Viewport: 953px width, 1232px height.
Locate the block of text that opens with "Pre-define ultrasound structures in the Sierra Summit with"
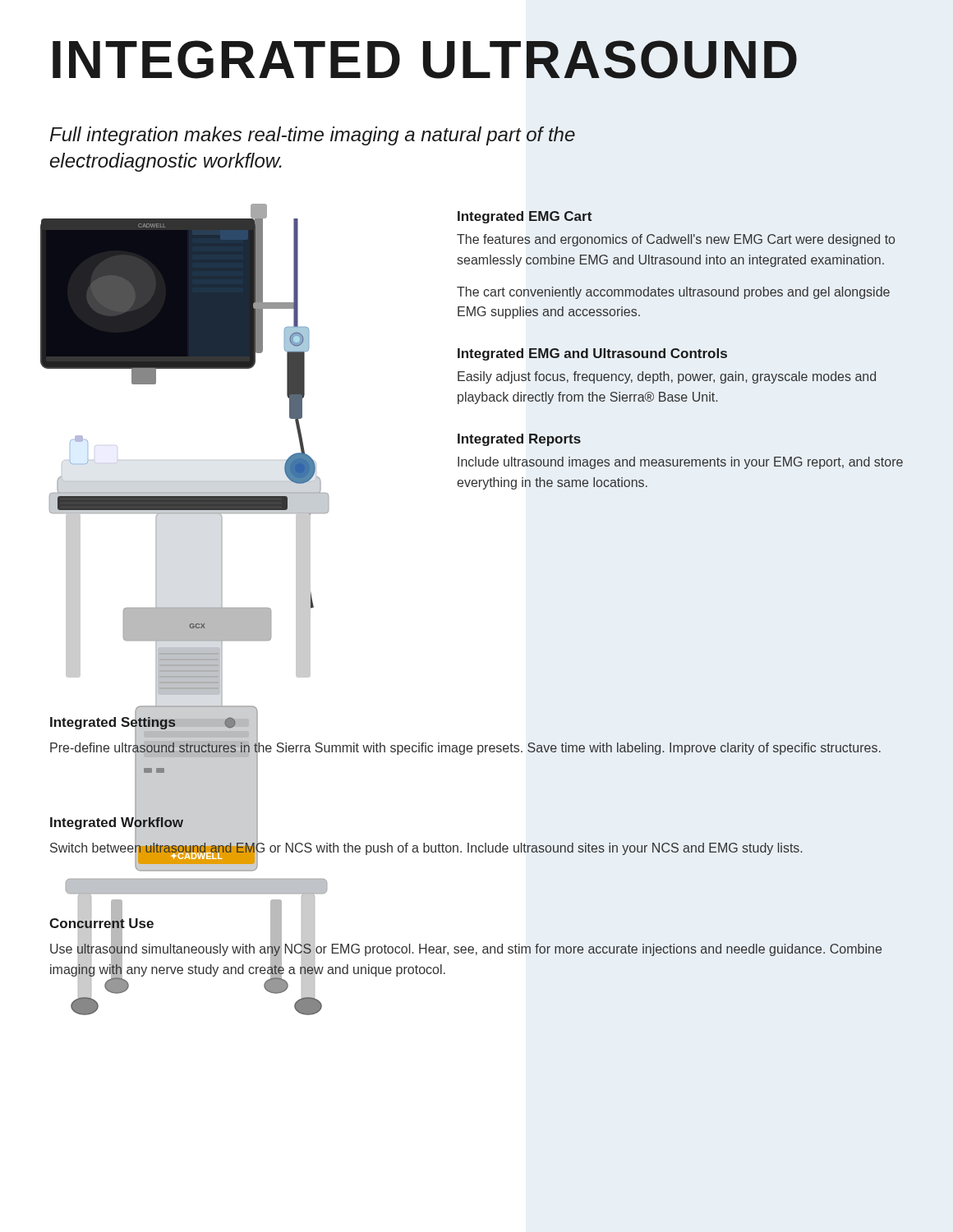pos(465,748)
